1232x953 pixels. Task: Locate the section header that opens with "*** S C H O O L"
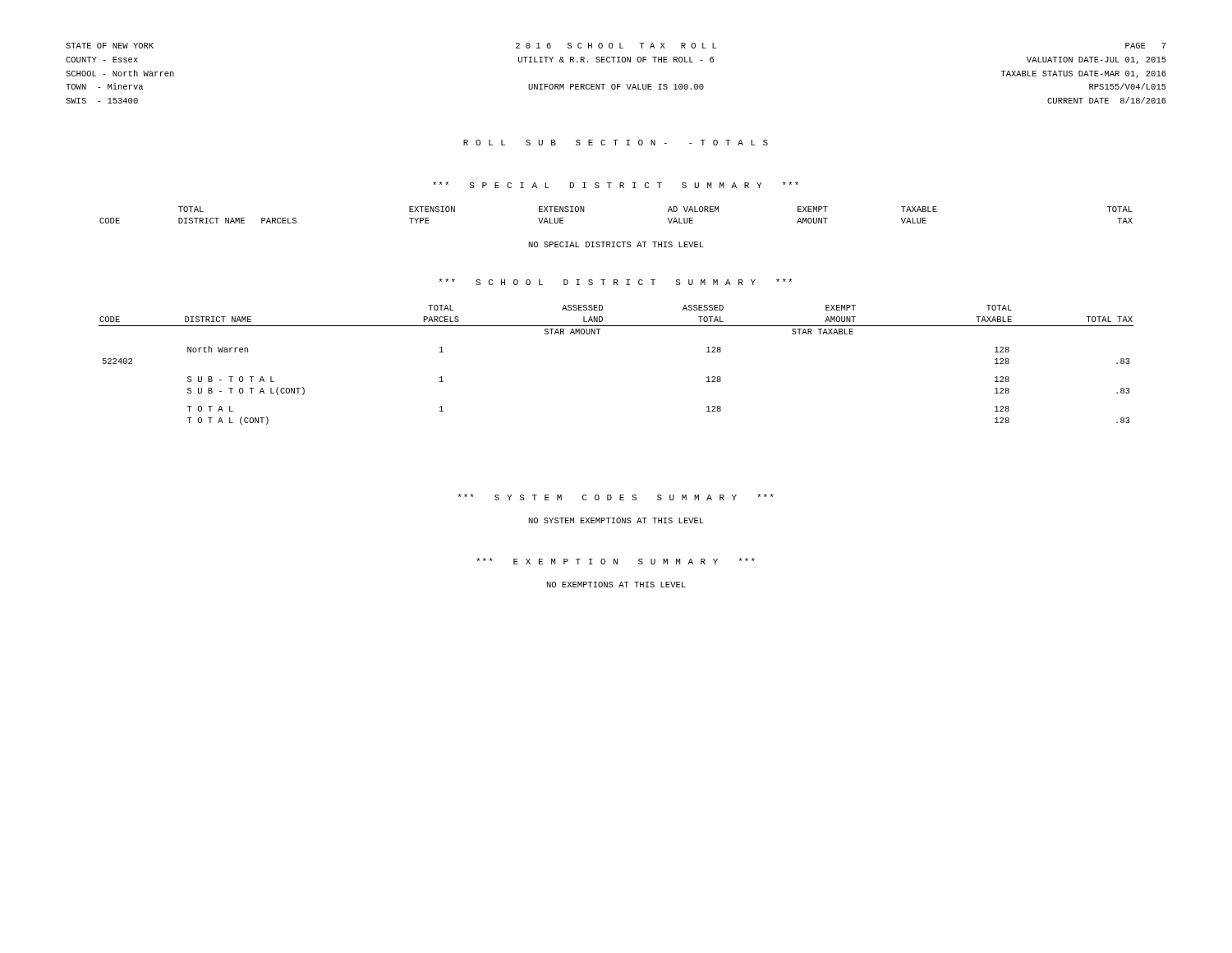click(616, 283)
